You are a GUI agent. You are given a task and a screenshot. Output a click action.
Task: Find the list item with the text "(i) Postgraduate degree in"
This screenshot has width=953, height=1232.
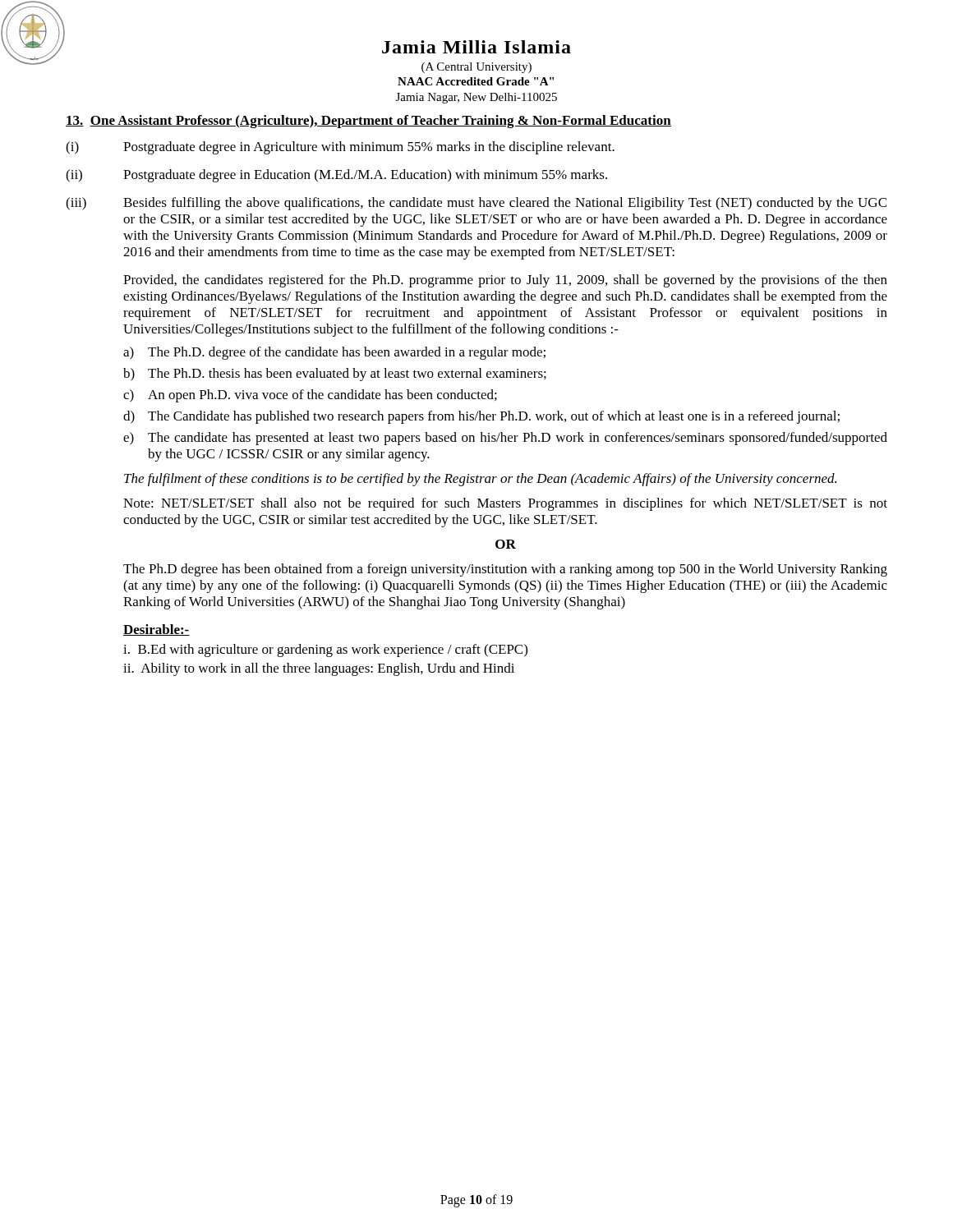click(x=476, y=147)
